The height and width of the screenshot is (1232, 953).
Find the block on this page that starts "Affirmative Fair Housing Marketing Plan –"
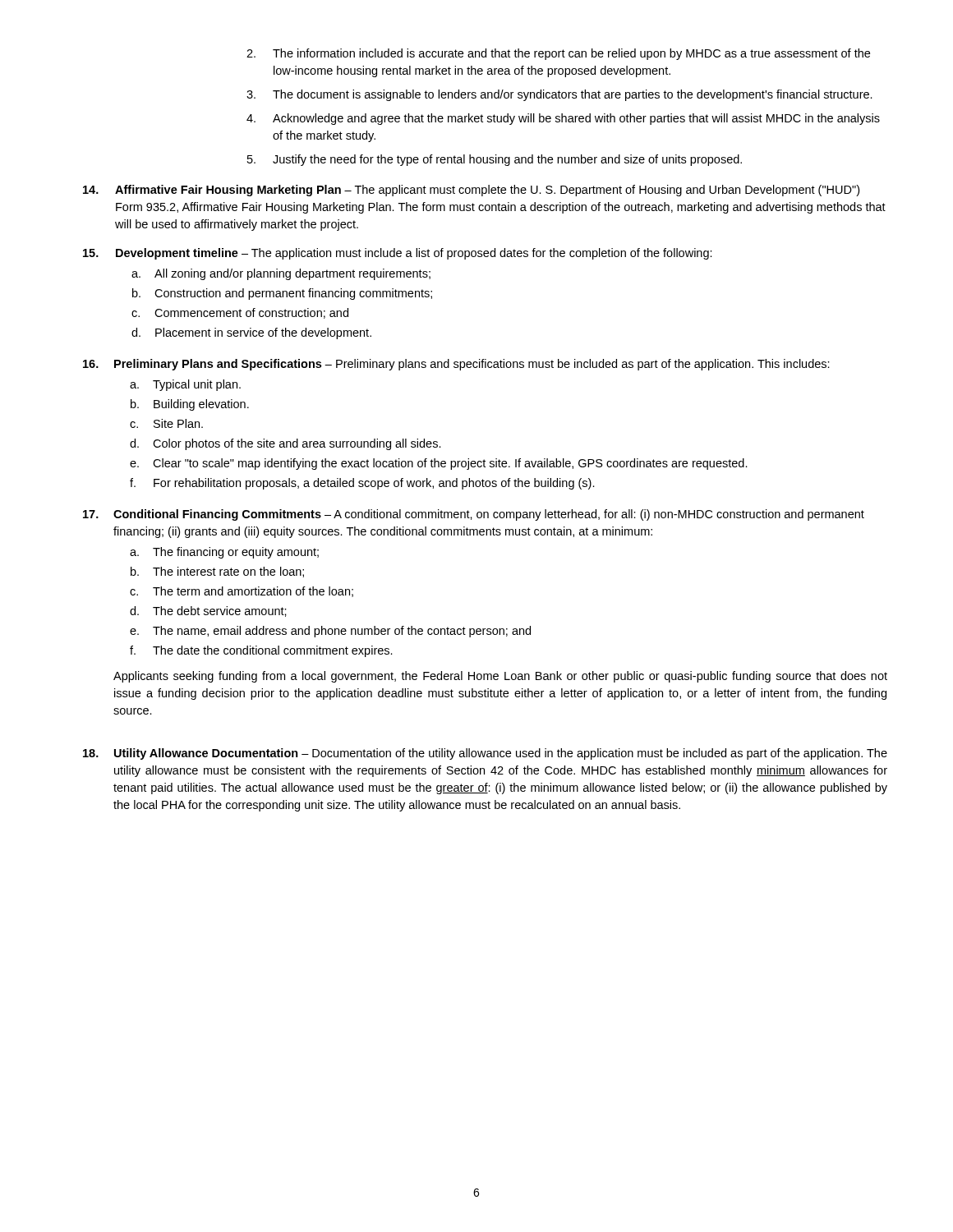[x=485, y=207]
